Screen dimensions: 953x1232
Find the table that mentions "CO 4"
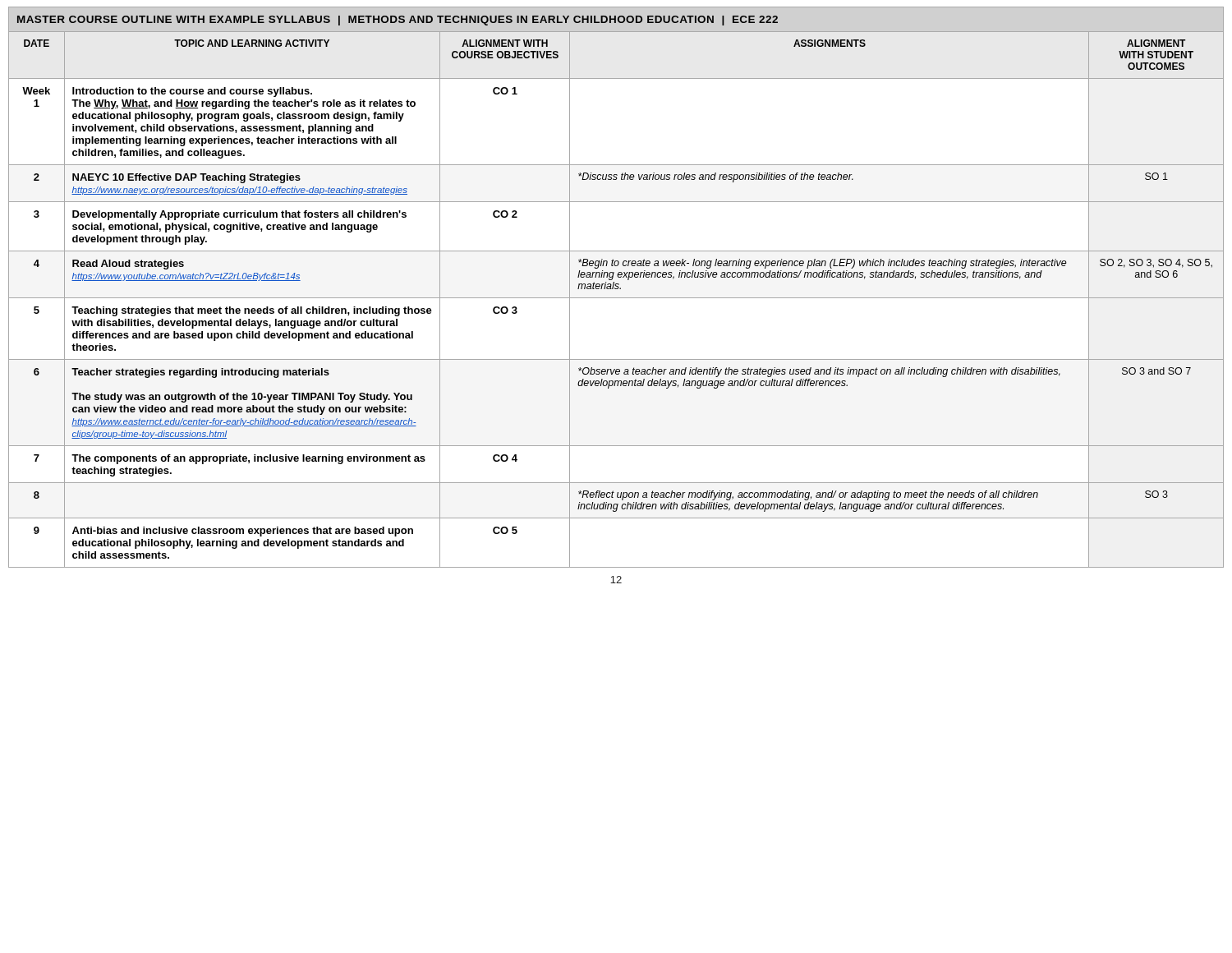coord(616,287)
